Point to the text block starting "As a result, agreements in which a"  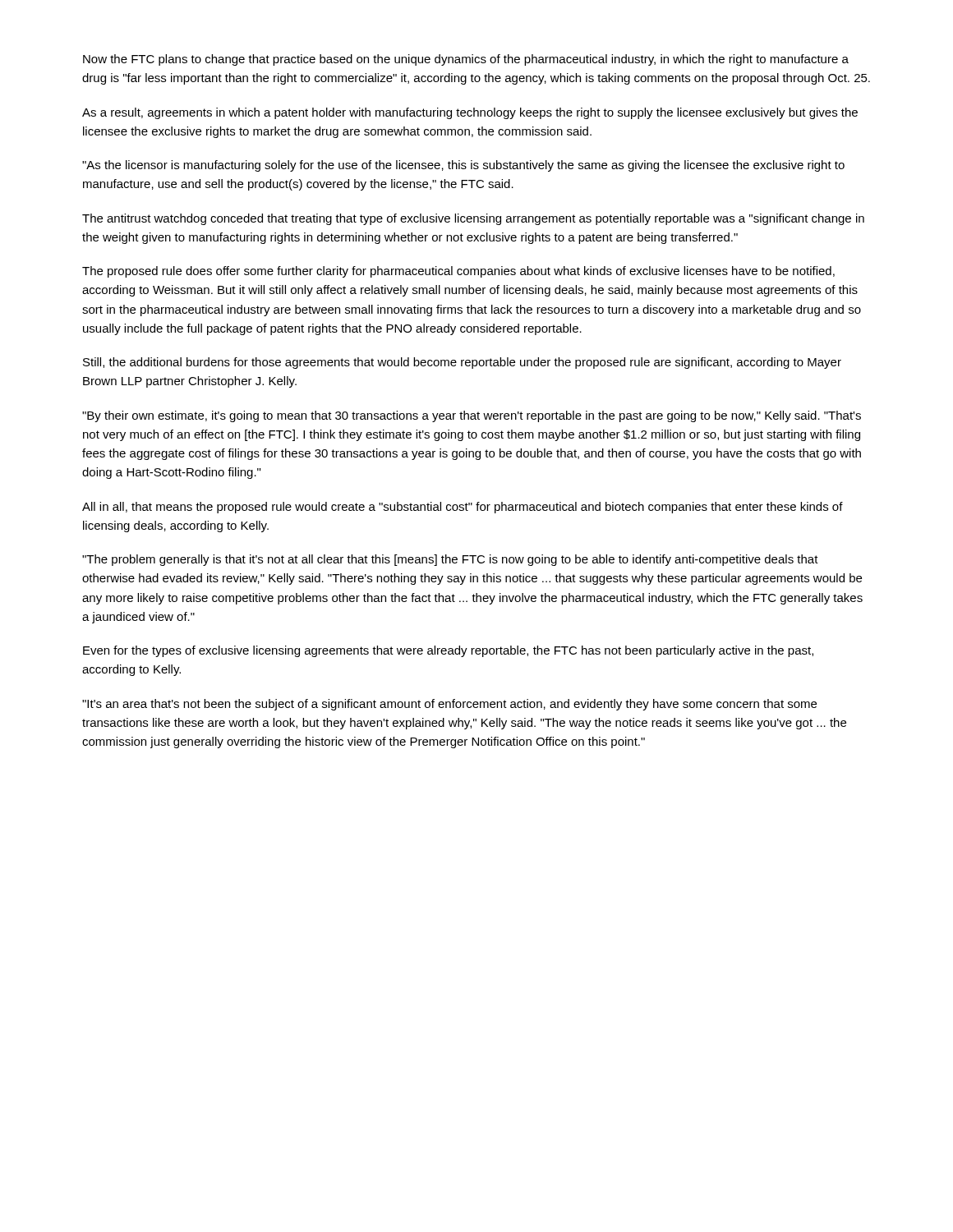(x=470, y=121)
